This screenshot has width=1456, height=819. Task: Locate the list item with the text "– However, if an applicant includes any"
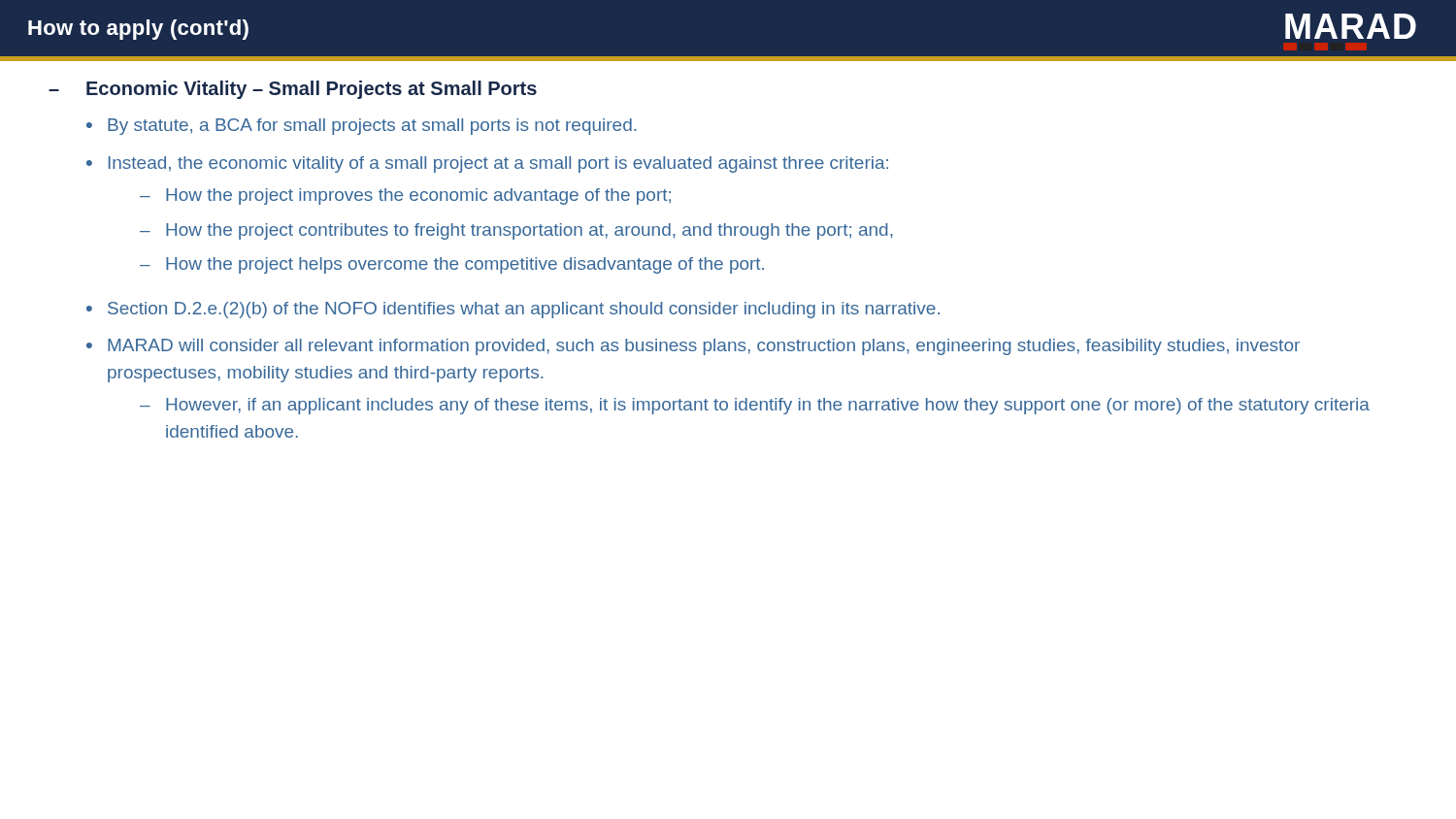tap(774, 418)
